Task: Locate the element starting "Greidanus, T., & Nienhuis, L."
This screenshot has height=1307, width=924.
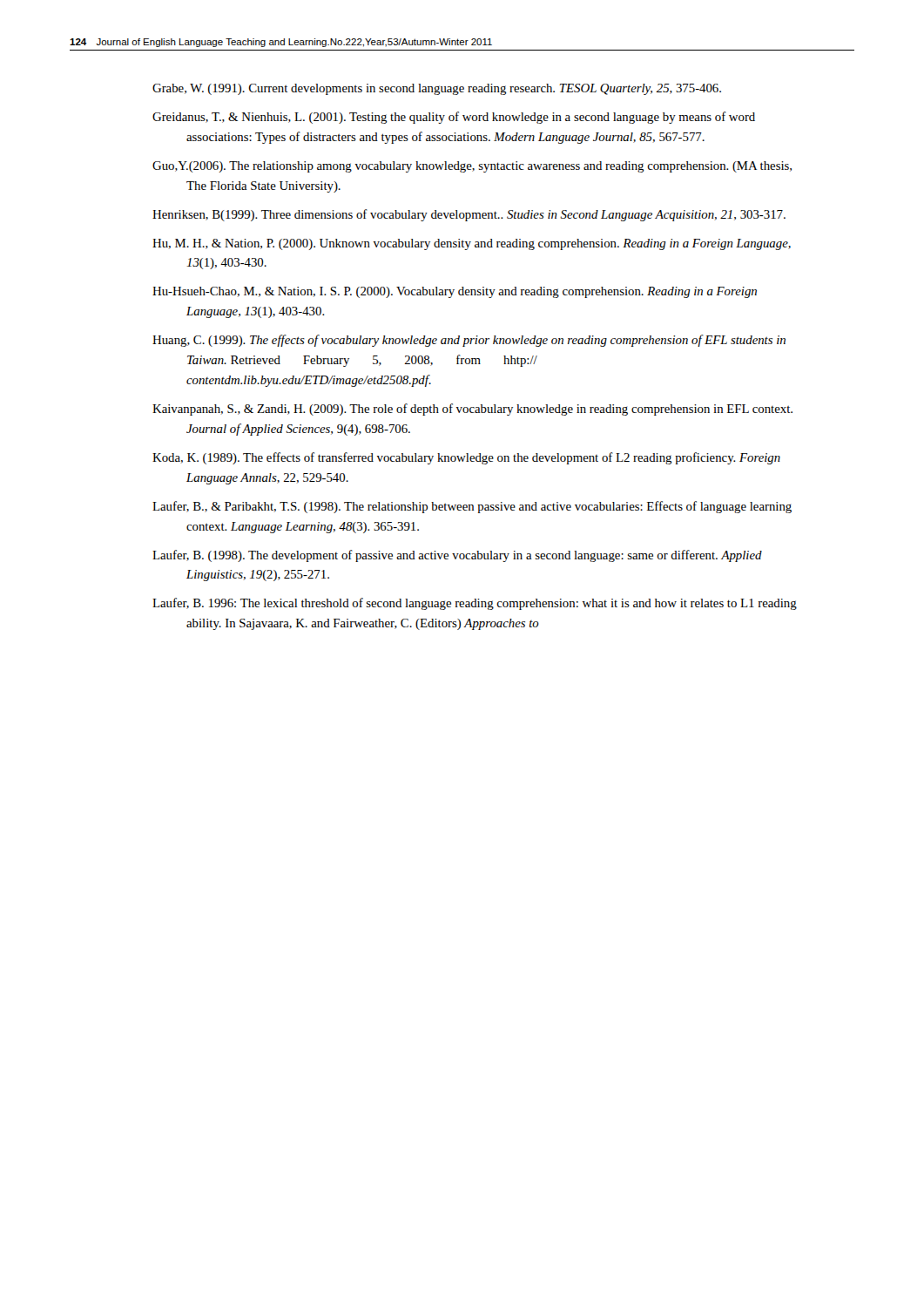Action: coord(454,127)
